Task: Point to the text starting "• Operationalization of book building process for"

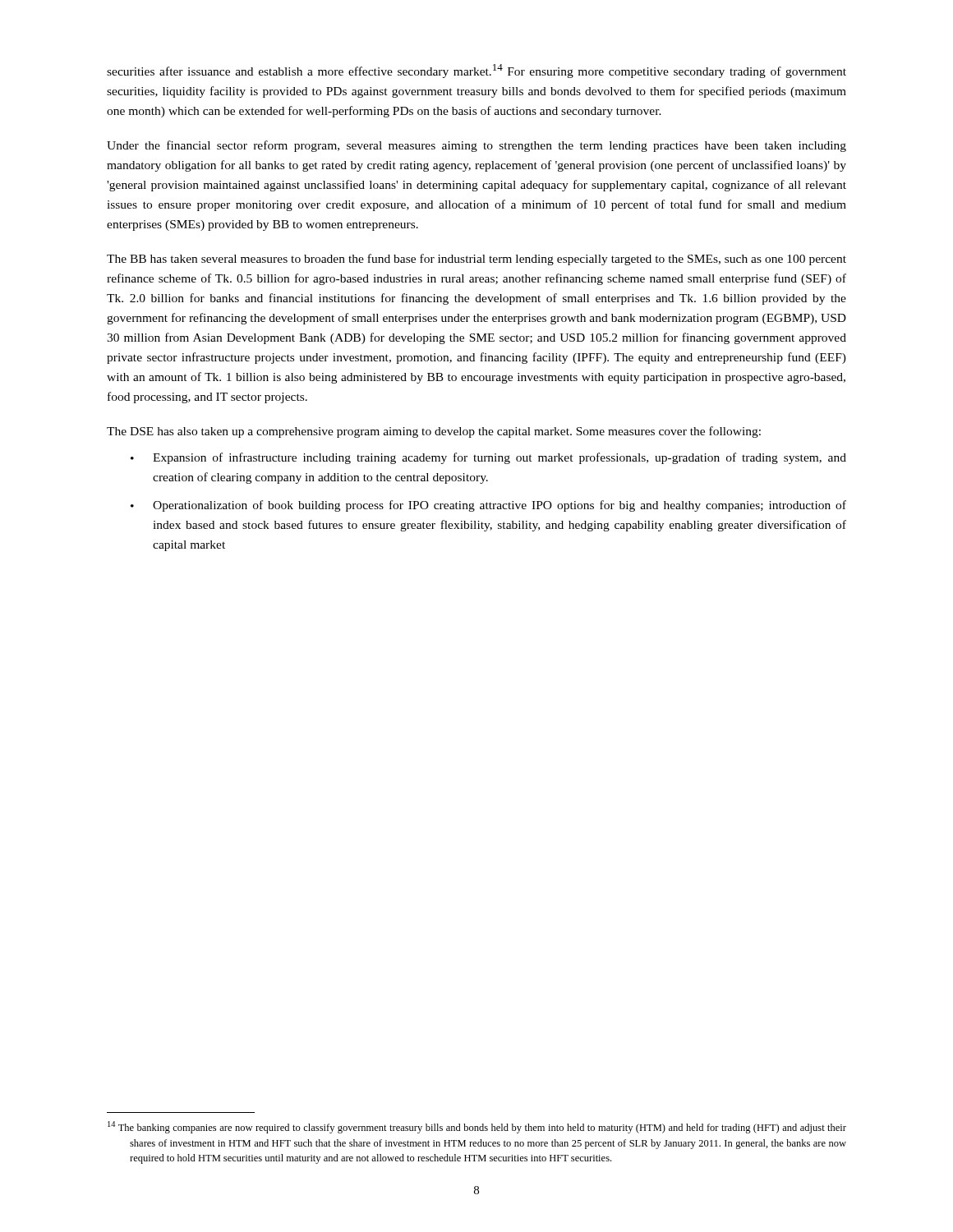Action: 488,525
